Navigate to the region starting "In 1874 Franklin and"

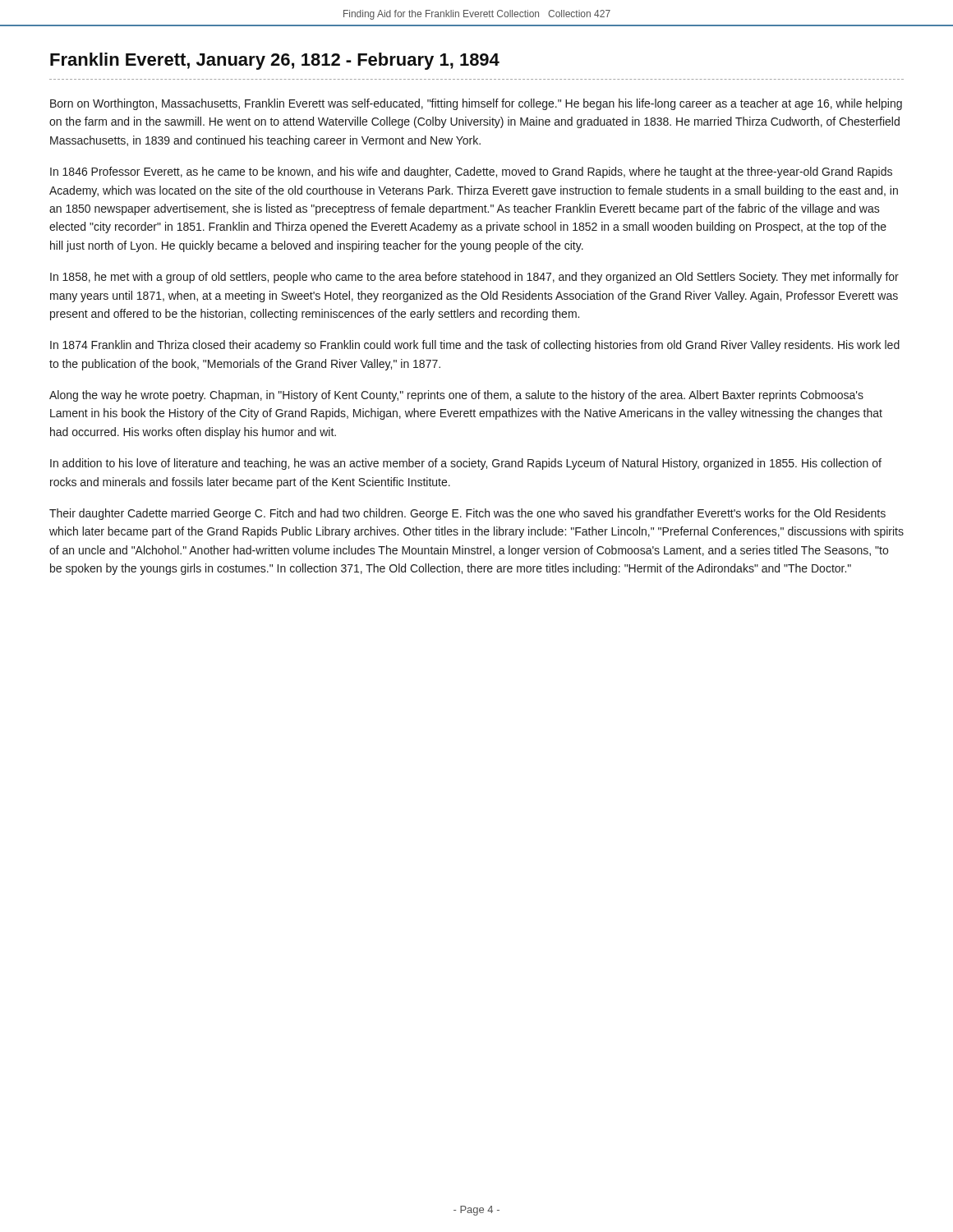pyautogui.click(x=474, y=354)
